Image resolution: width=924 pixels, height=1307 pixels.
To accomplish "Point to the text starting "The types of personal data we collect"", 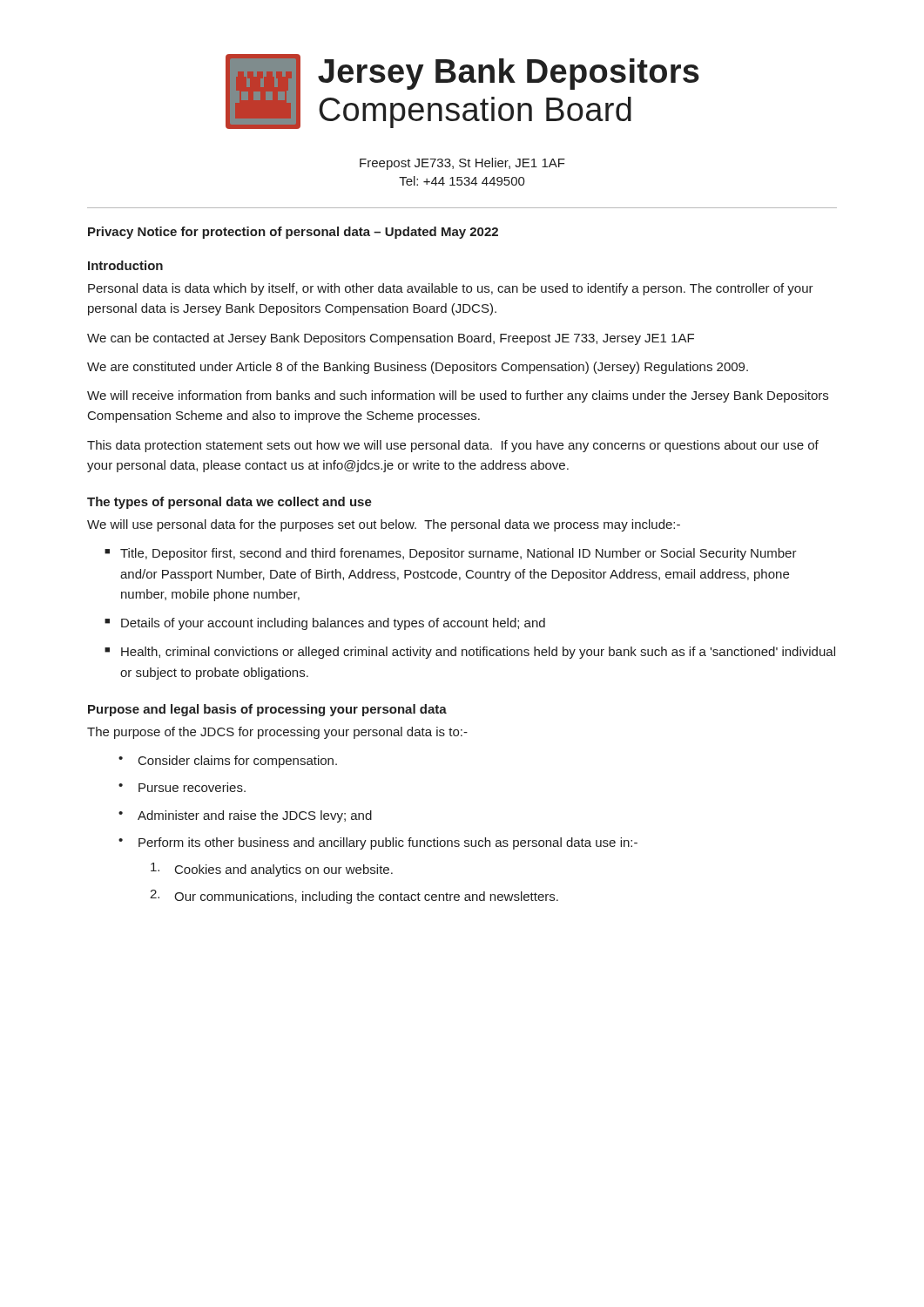I will tap(229, 501).
